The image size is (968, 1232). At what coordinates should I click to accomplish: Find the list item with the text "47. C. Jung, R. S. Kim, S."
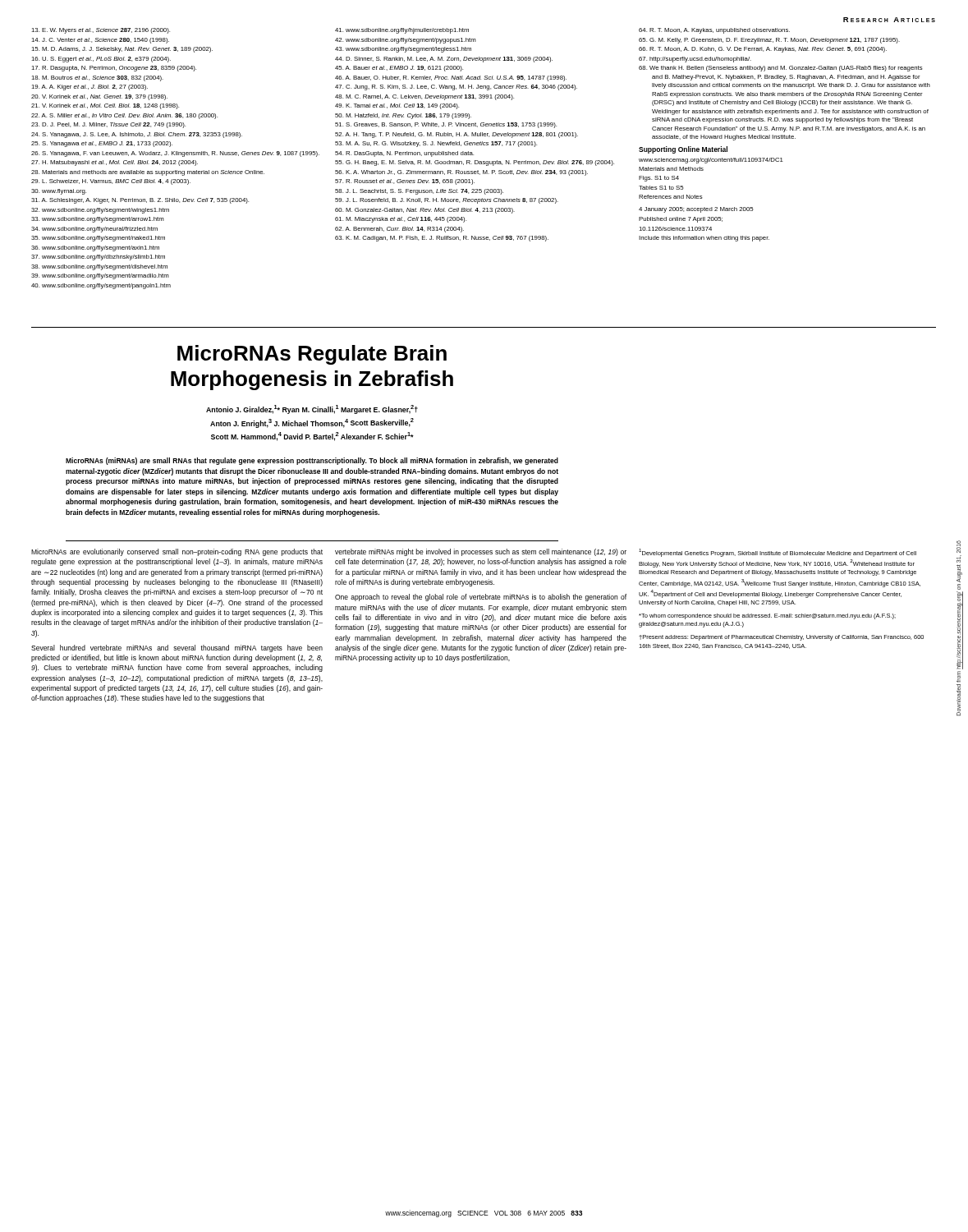(456, 87)
